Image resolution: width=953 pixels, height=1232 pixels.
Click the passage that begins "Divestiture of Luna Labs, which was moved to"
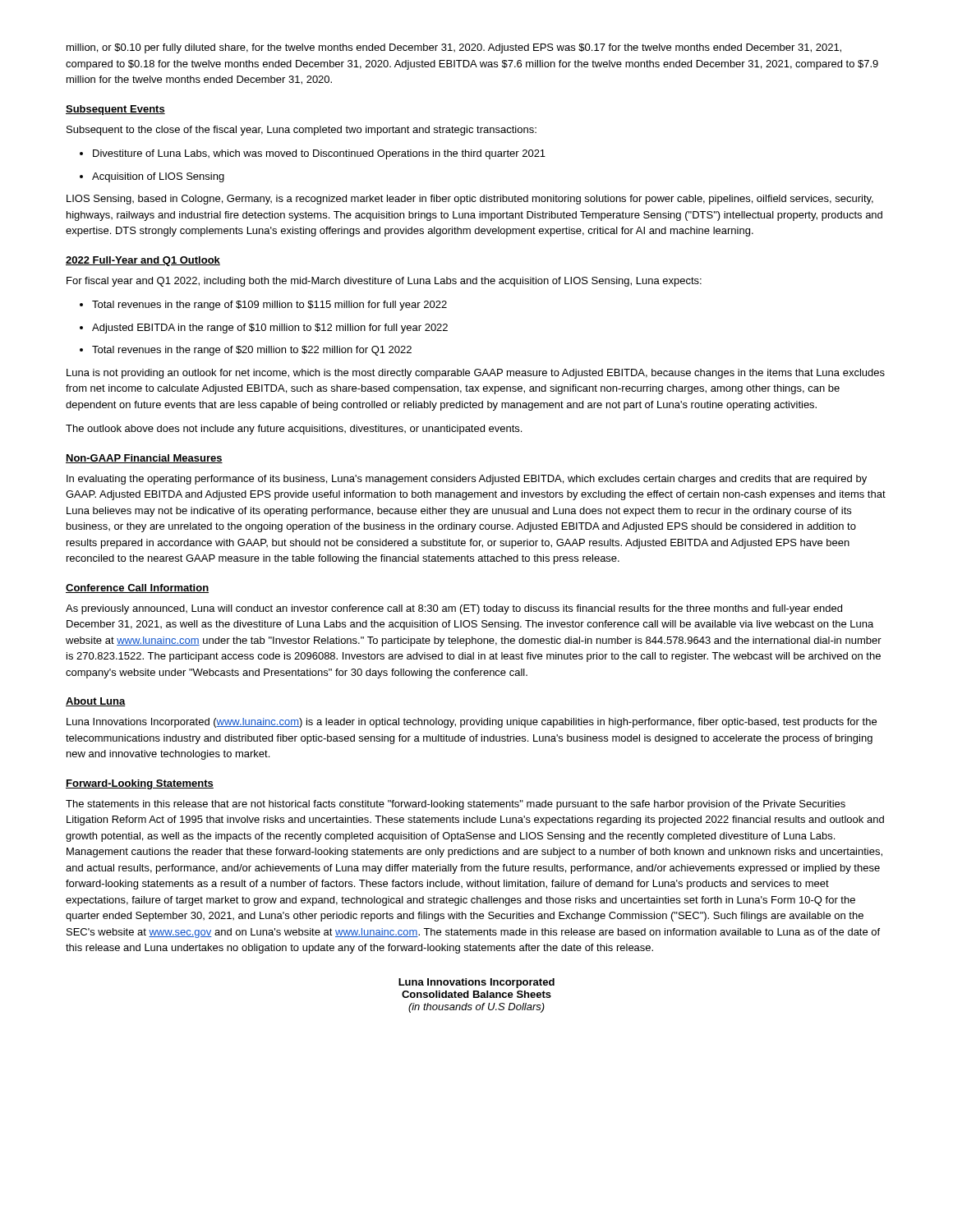coord(476,153)
